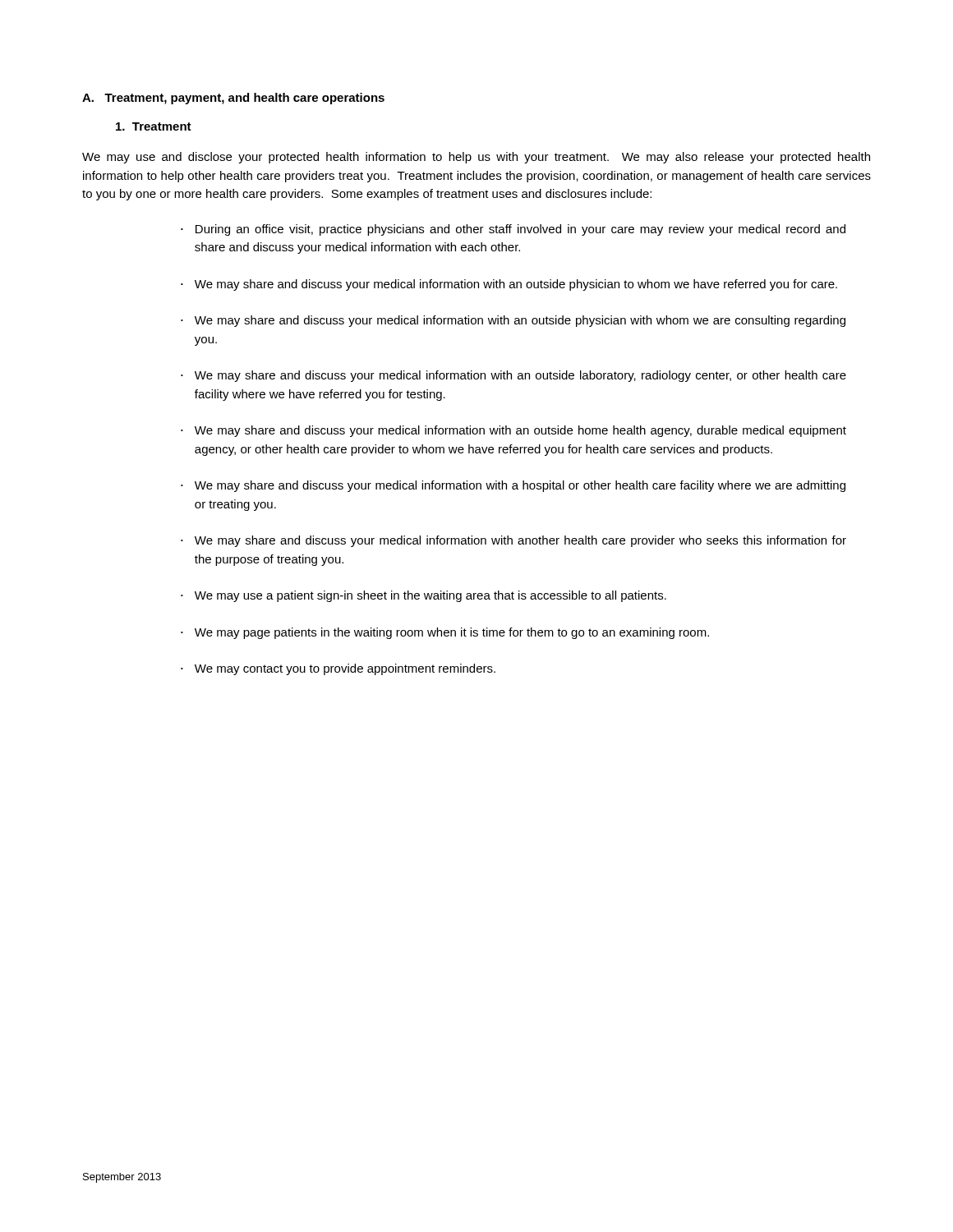This screenshot has width=953, height=1232.
Task: Navigate to the block starting "We may use and disclose"
Action: [476, 175]
